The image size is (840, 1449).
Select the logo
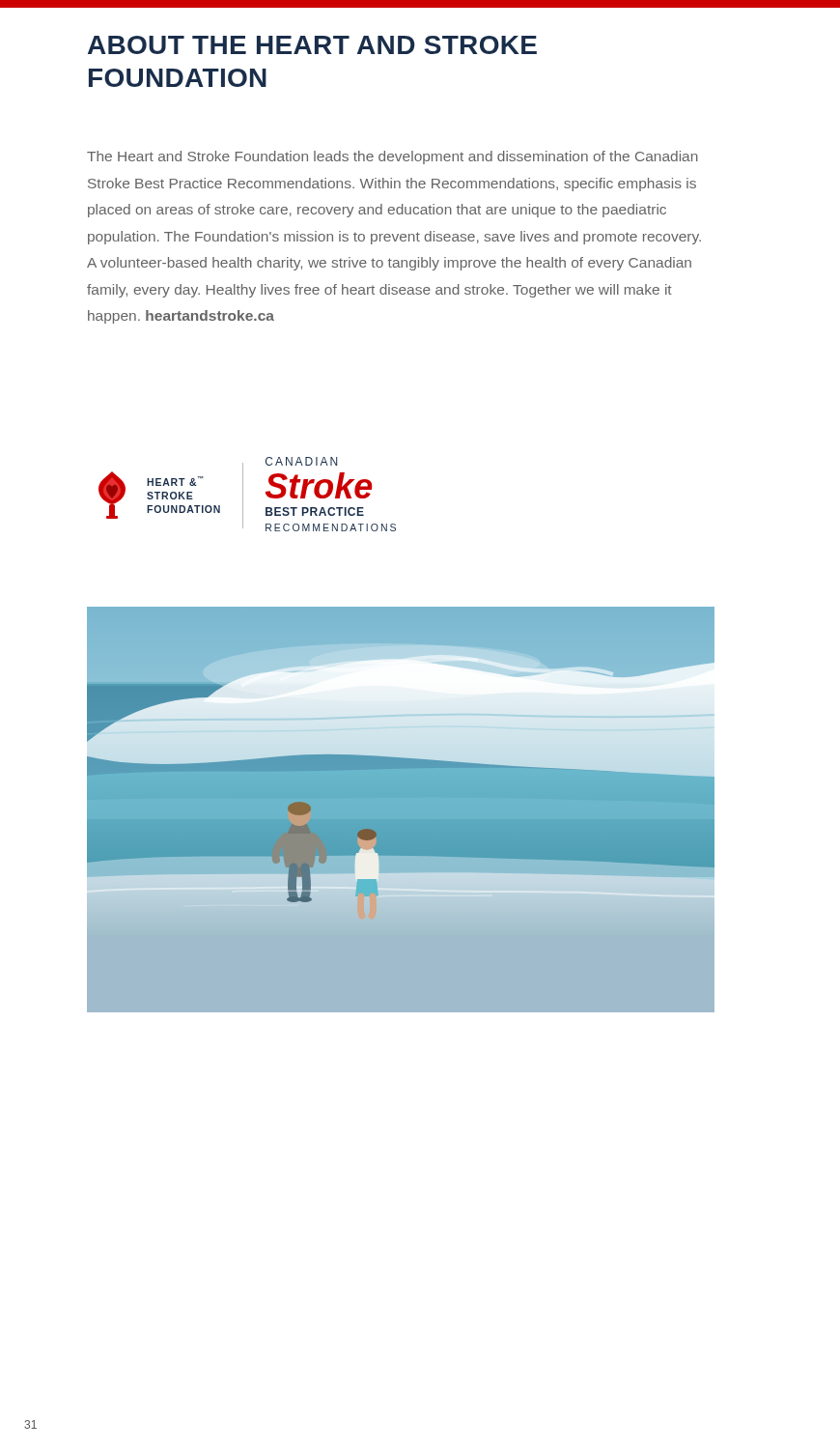[243, 495]
